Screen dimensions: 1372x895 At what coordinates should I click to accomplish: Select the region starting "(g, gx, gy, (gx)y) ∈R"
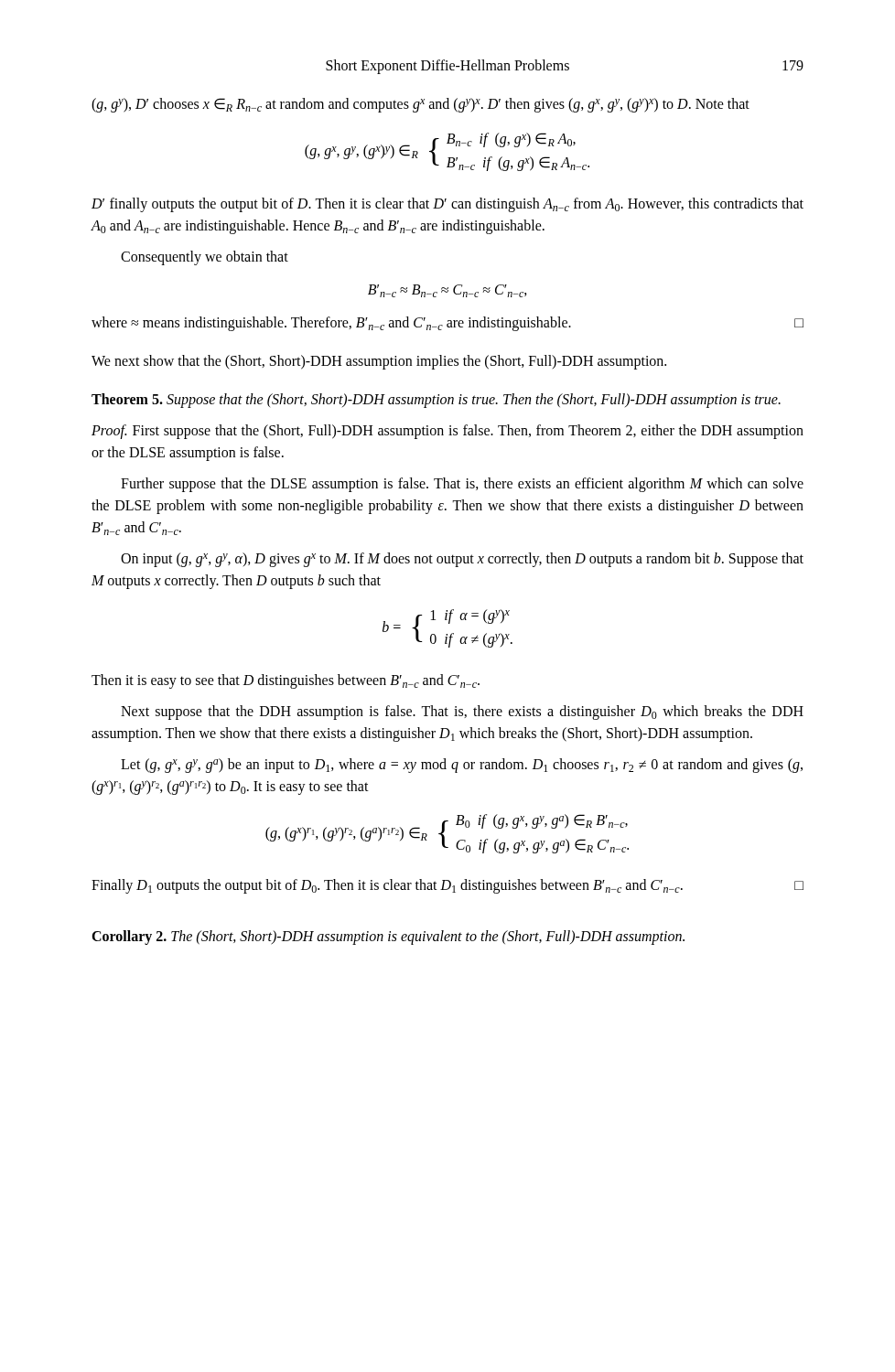pos(448,151)
